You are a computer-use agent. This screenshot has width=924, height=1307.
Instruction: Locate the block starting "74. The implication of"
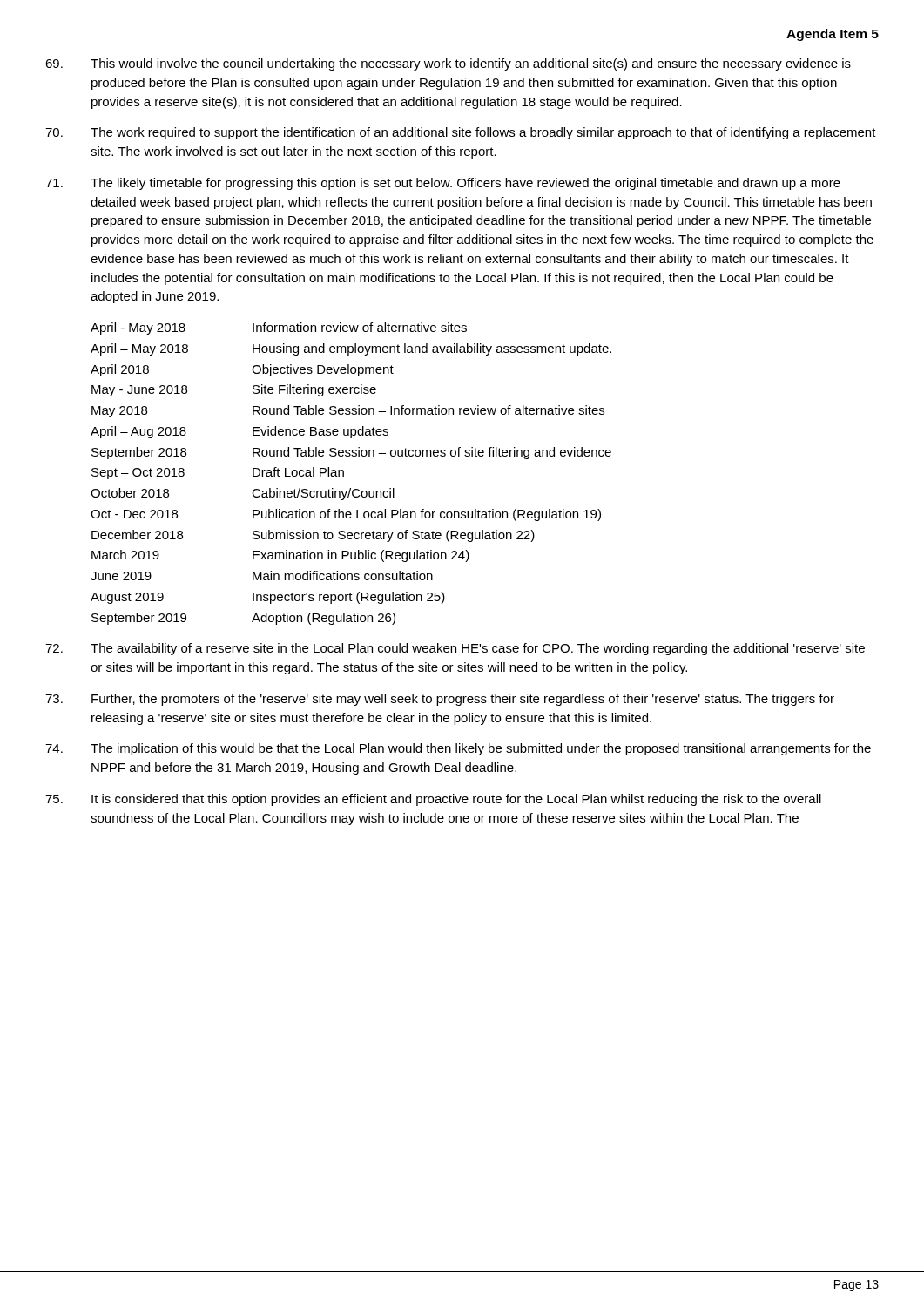coord(462,758)
